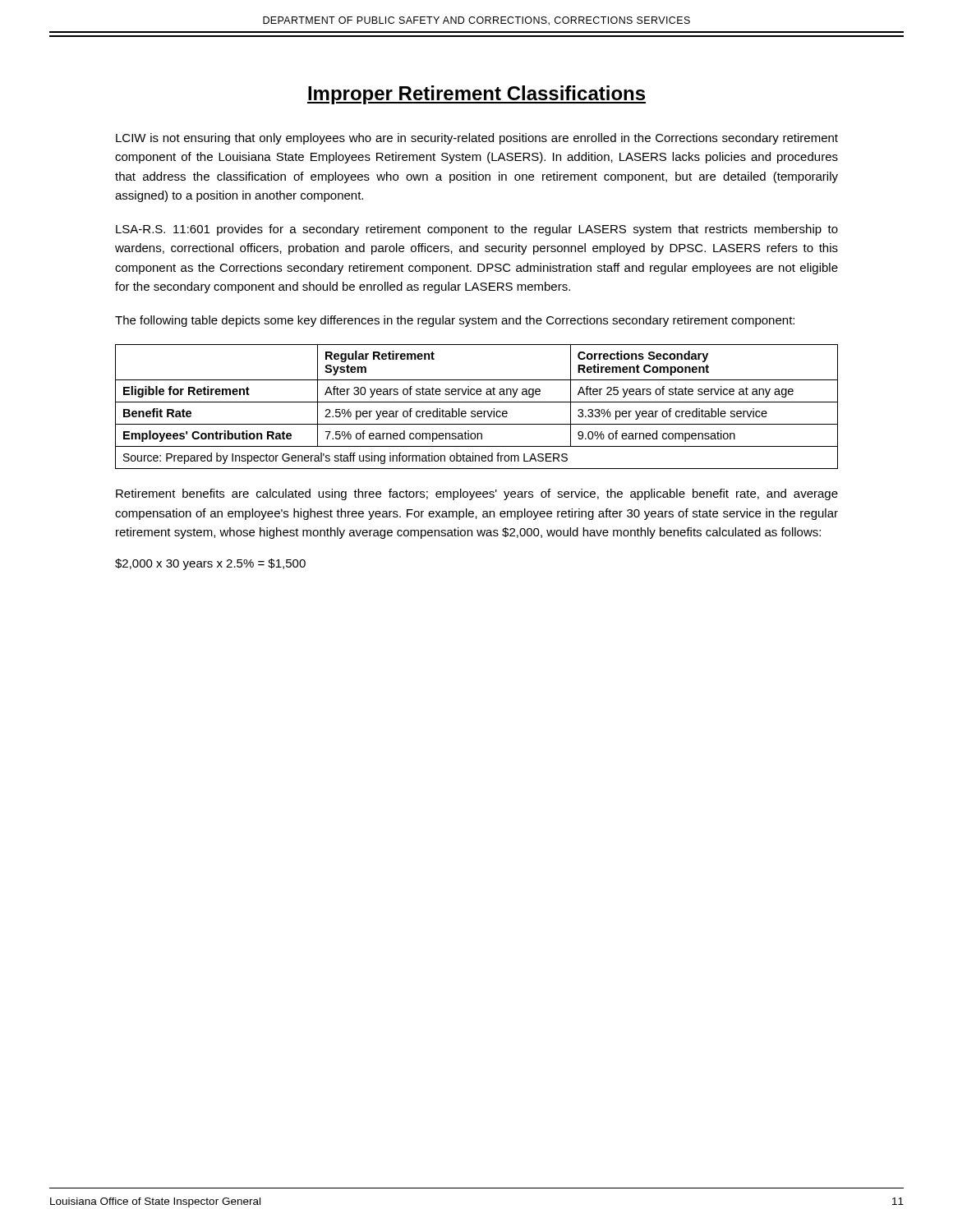Click on the text block that reads "The following table depicts some key"
The image size is (953, 1232).
pos(455,320)
